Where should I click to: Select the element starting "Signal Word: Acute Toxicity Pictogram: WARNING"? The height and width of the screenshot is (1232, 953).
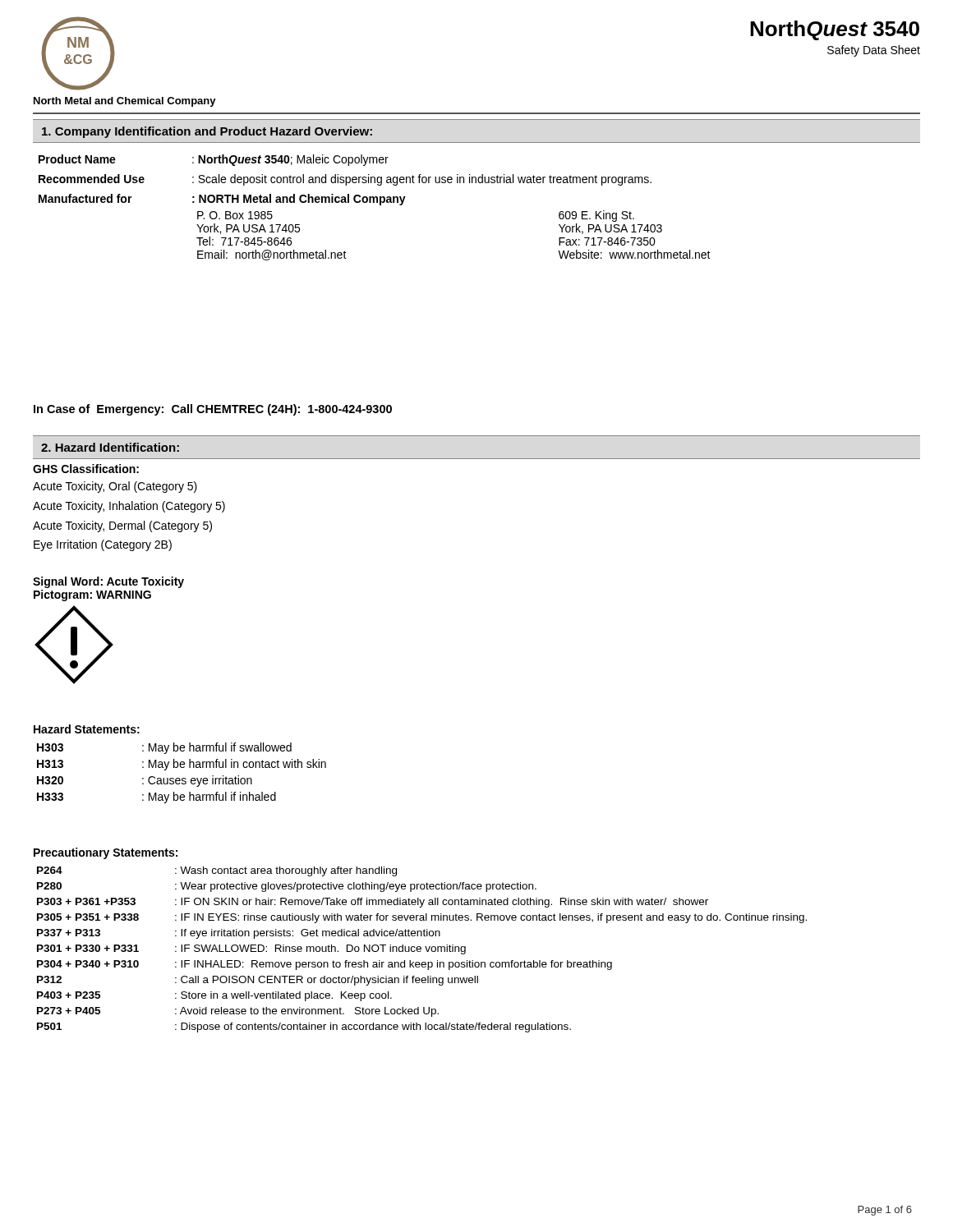pyautogui.click(x=108, y=588)
